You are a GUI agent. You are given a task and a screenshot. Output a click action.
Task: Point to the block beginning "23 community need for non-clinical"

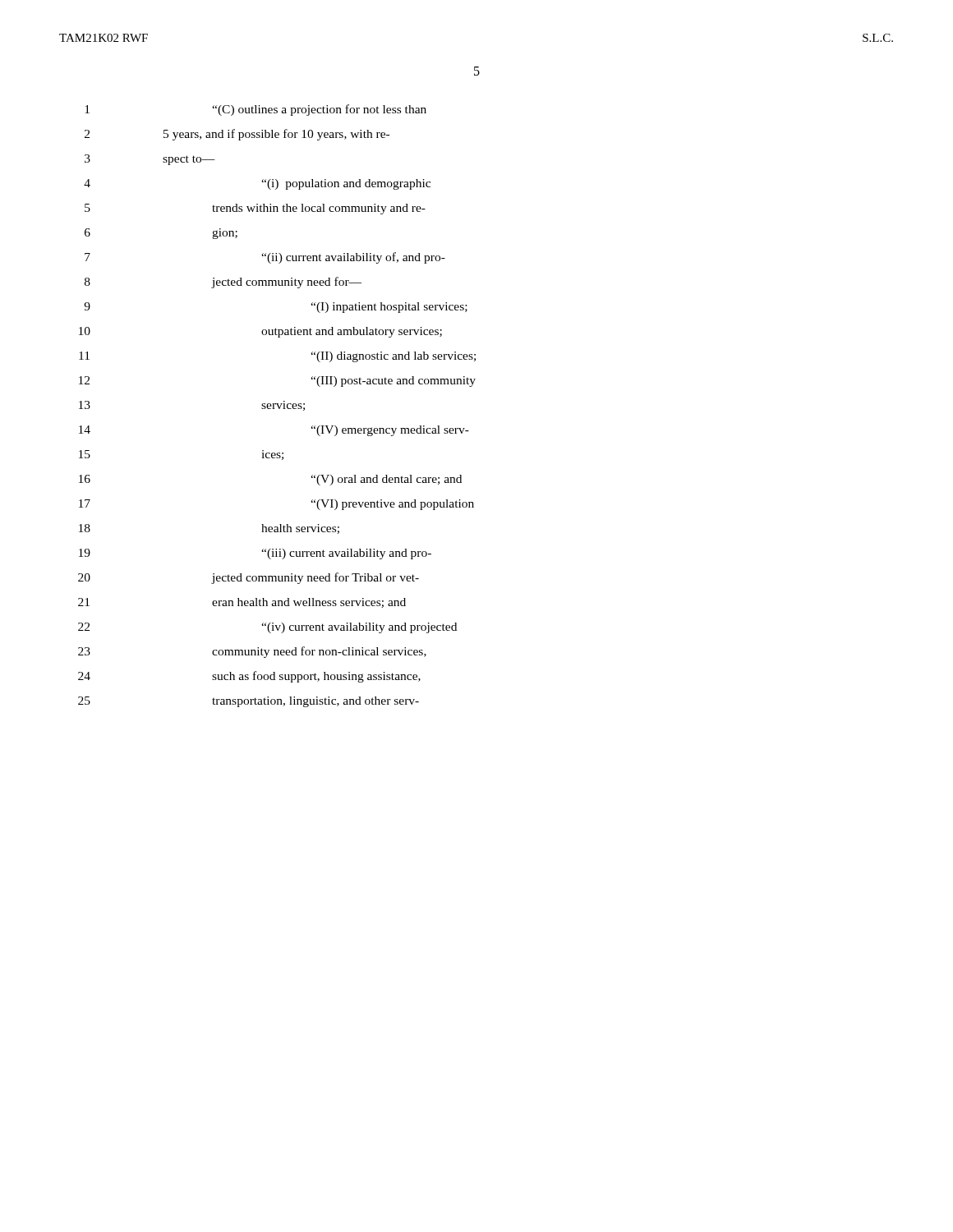click(x=252, y=652)
